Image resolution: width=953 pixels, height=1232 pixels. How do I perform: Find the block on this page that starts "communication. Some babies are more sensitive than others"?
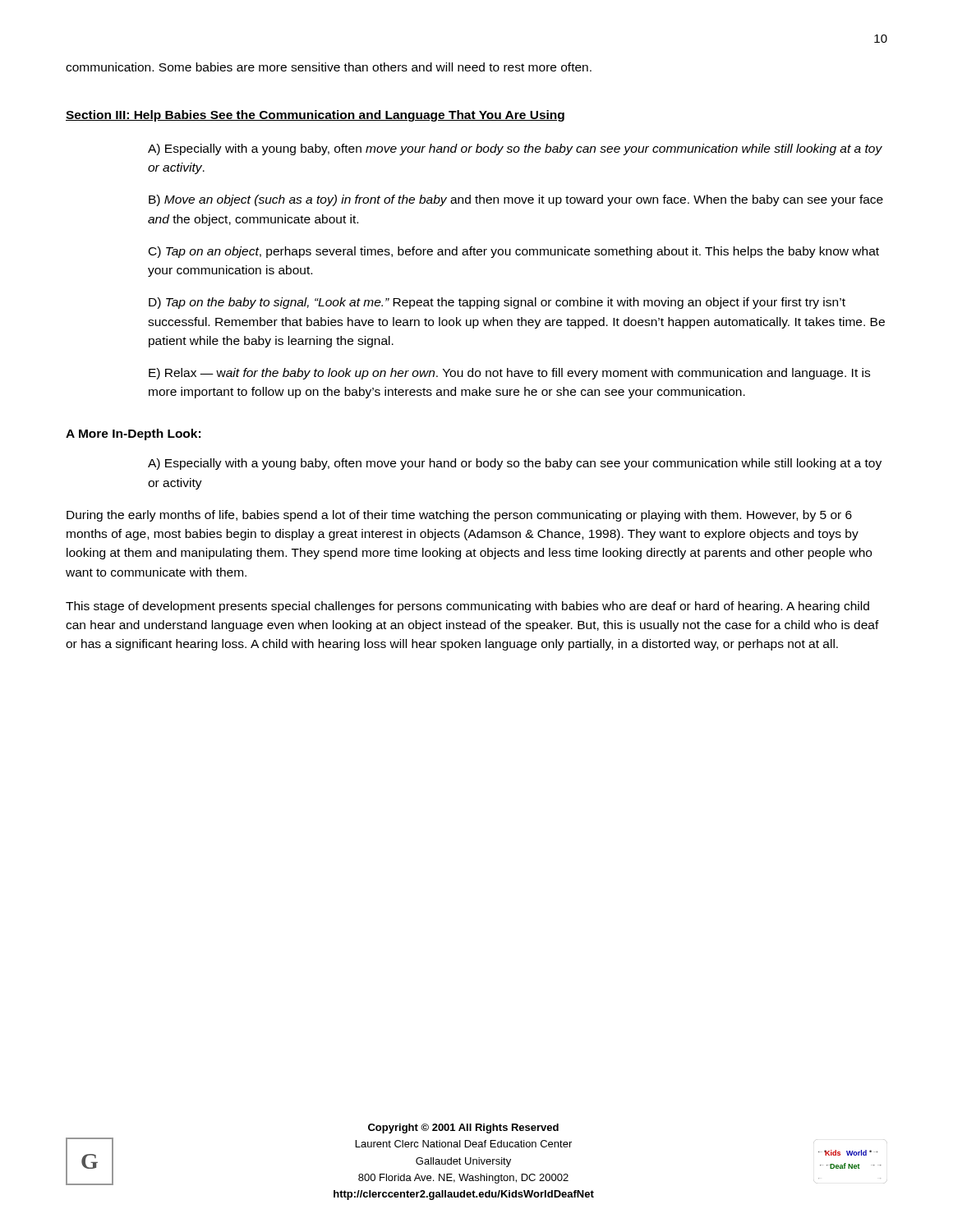329,67
